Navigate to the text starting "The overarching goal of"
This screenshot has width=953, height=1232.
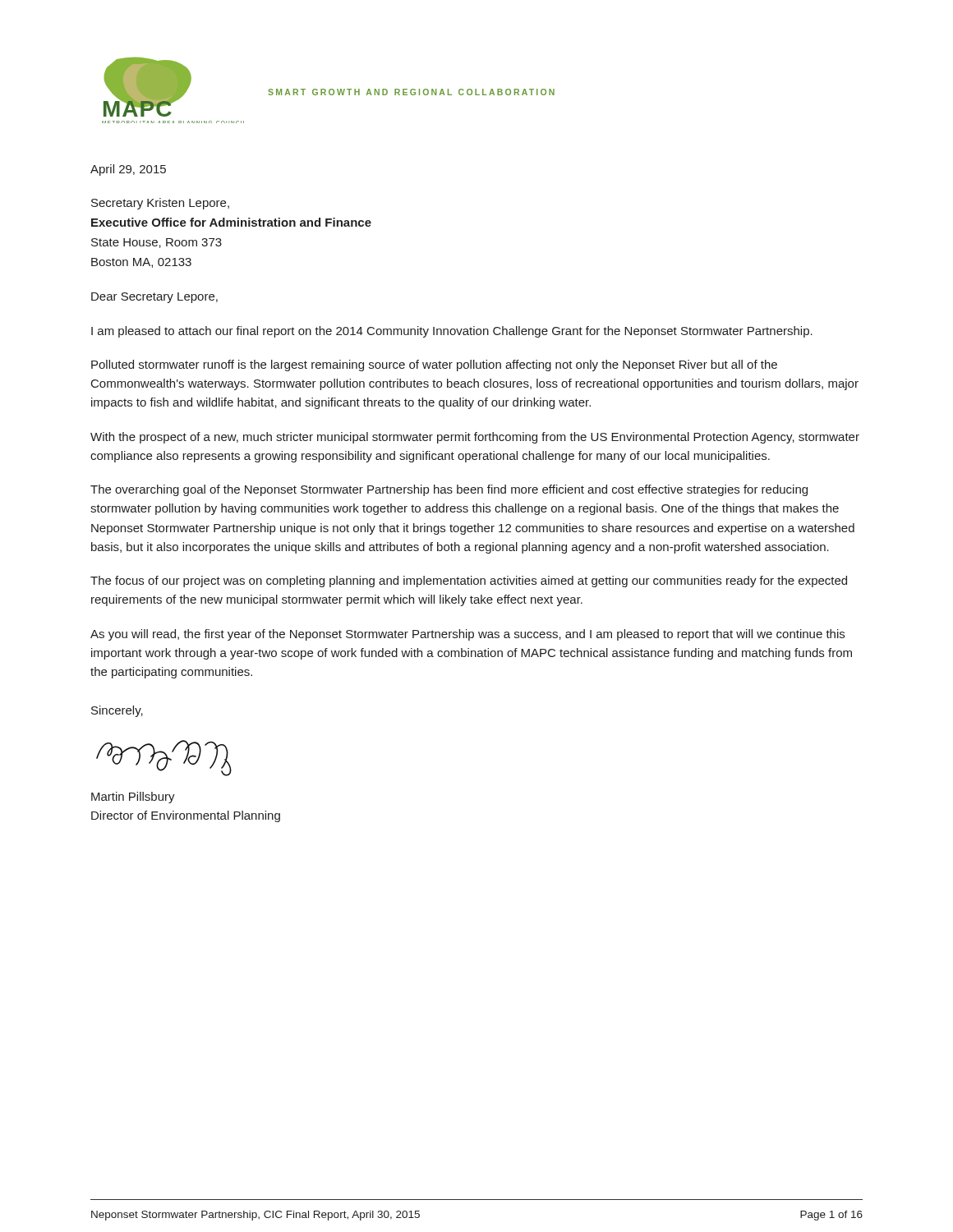point(473,518)
